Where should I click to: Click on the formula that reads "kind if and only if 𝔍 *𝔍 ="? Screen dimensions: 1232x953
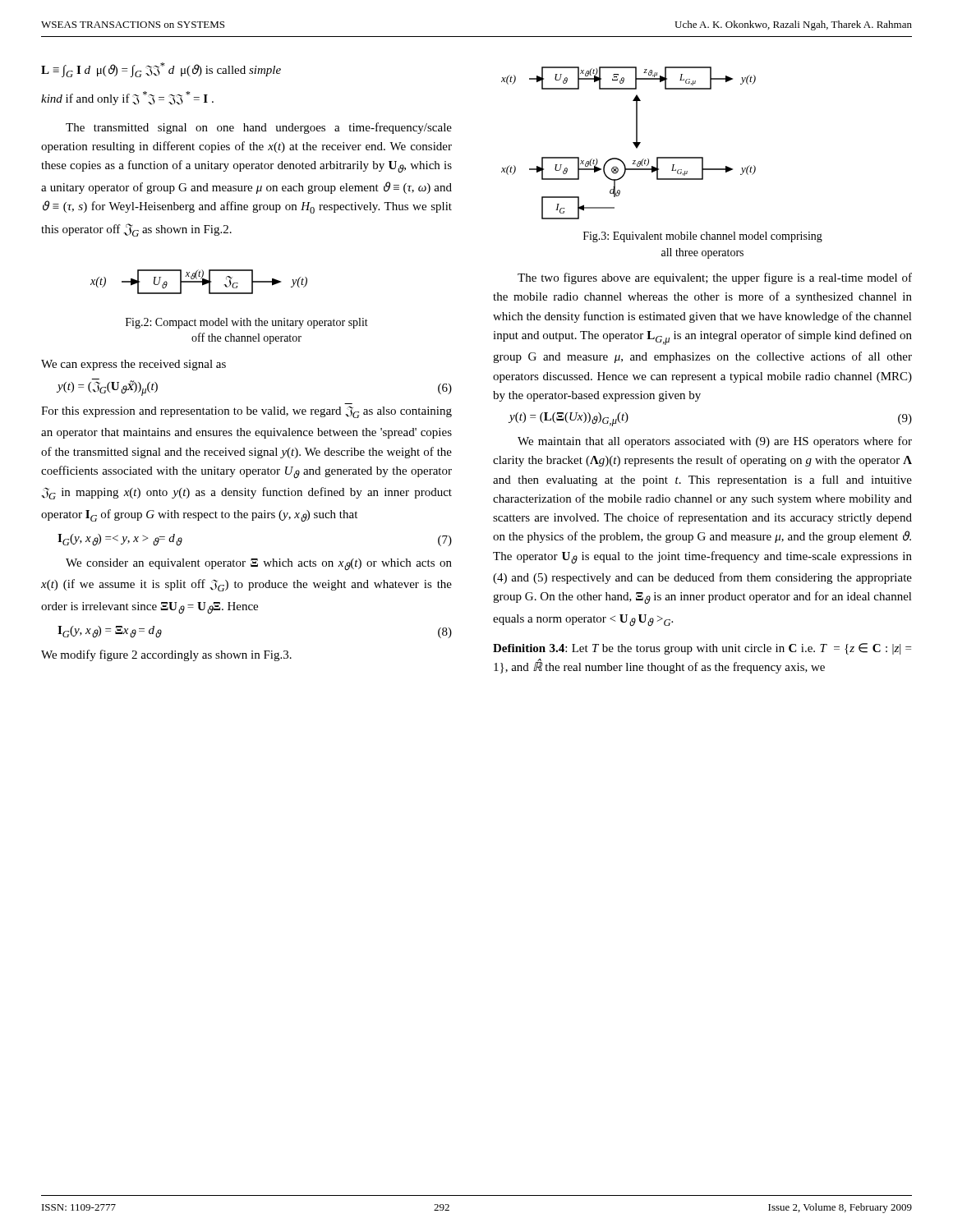coord(128,97)
